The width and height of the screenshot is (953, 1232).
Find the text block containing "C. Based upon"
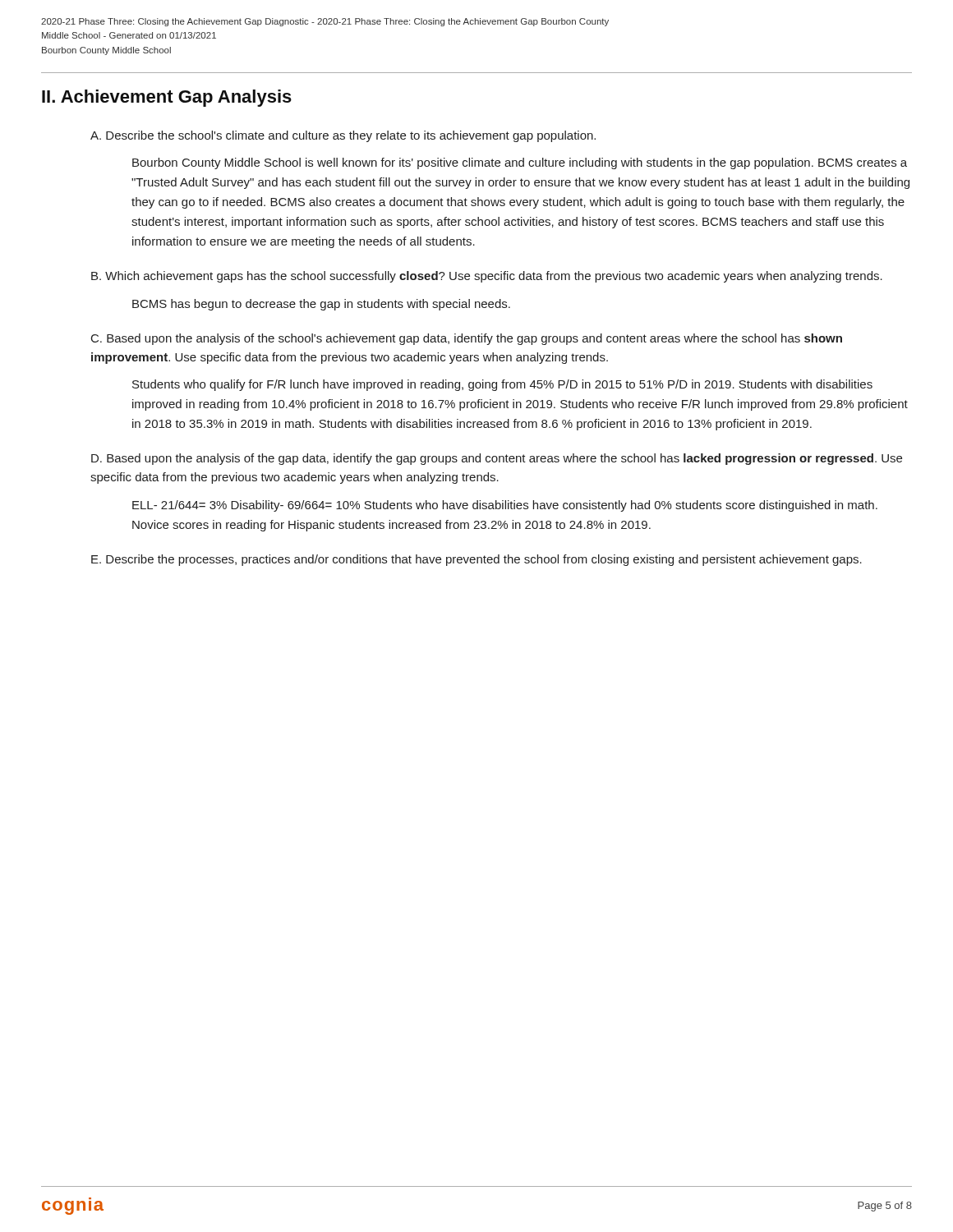click(x=467, y=347)
